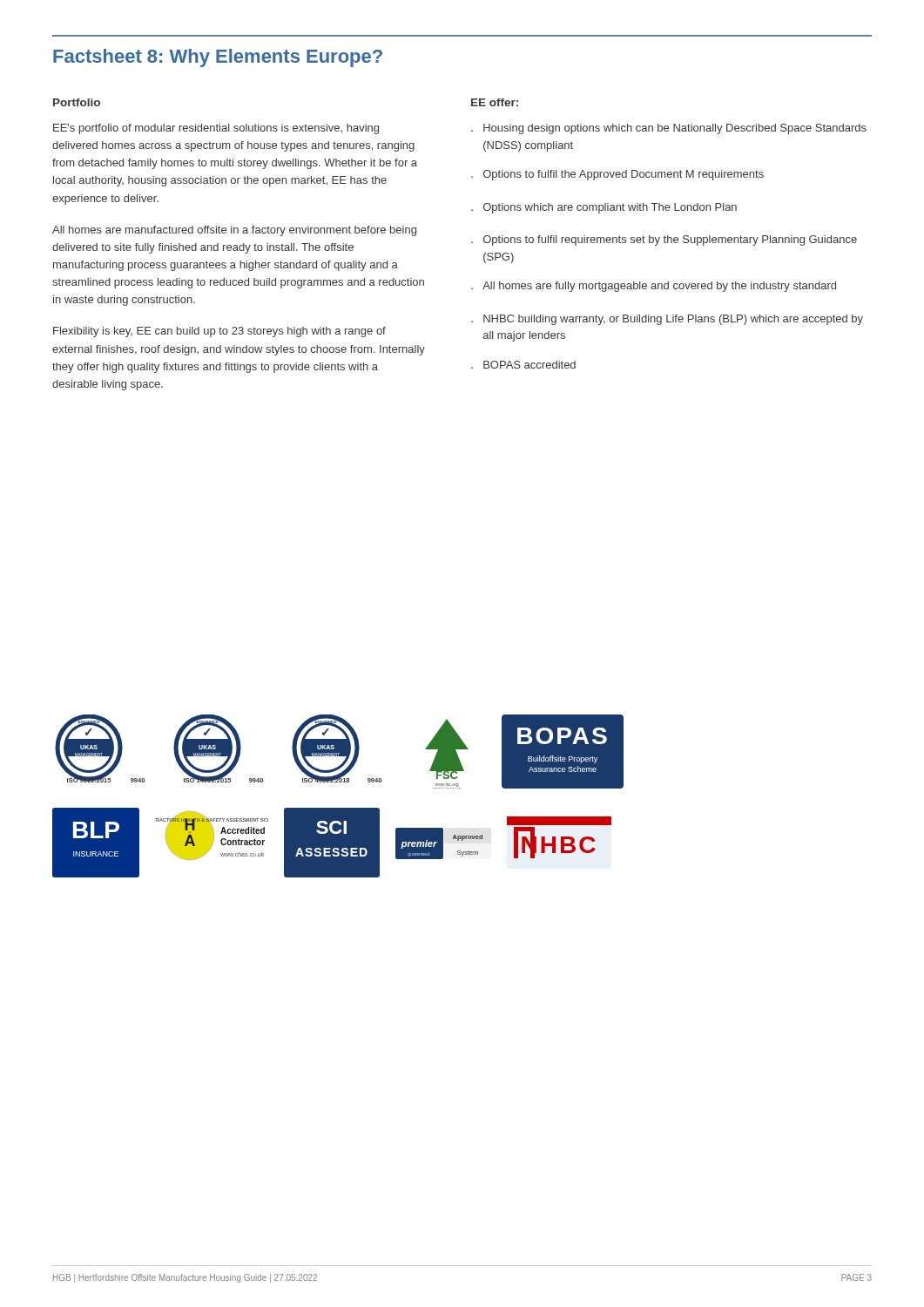The width and height of the screenshot is (924, 1307).
Task: Where does it say "EE offer:"?
Action: (x=495, y=102)
